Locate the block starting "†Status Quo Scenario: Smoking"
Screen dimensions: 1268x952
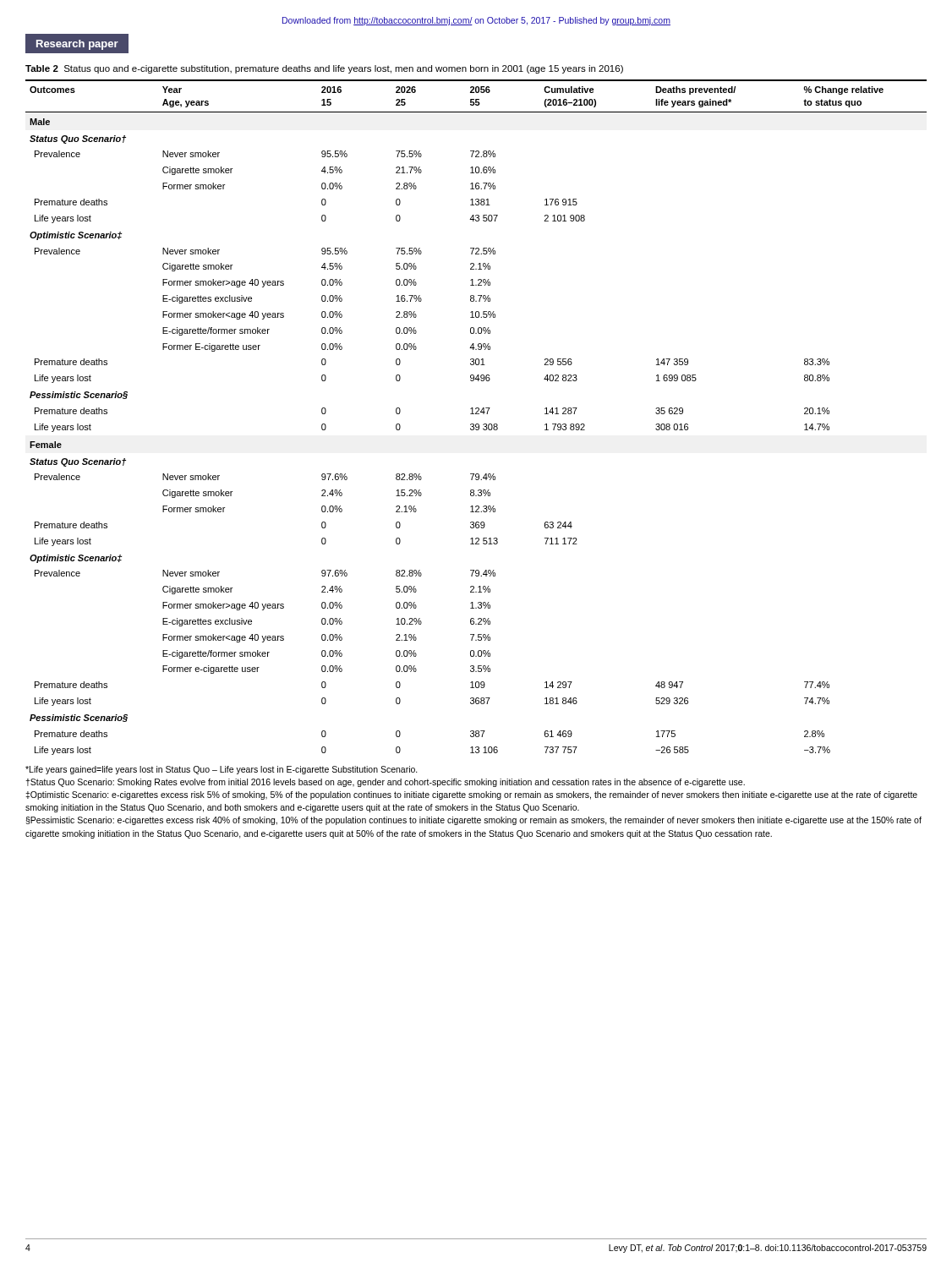[385, 782]
